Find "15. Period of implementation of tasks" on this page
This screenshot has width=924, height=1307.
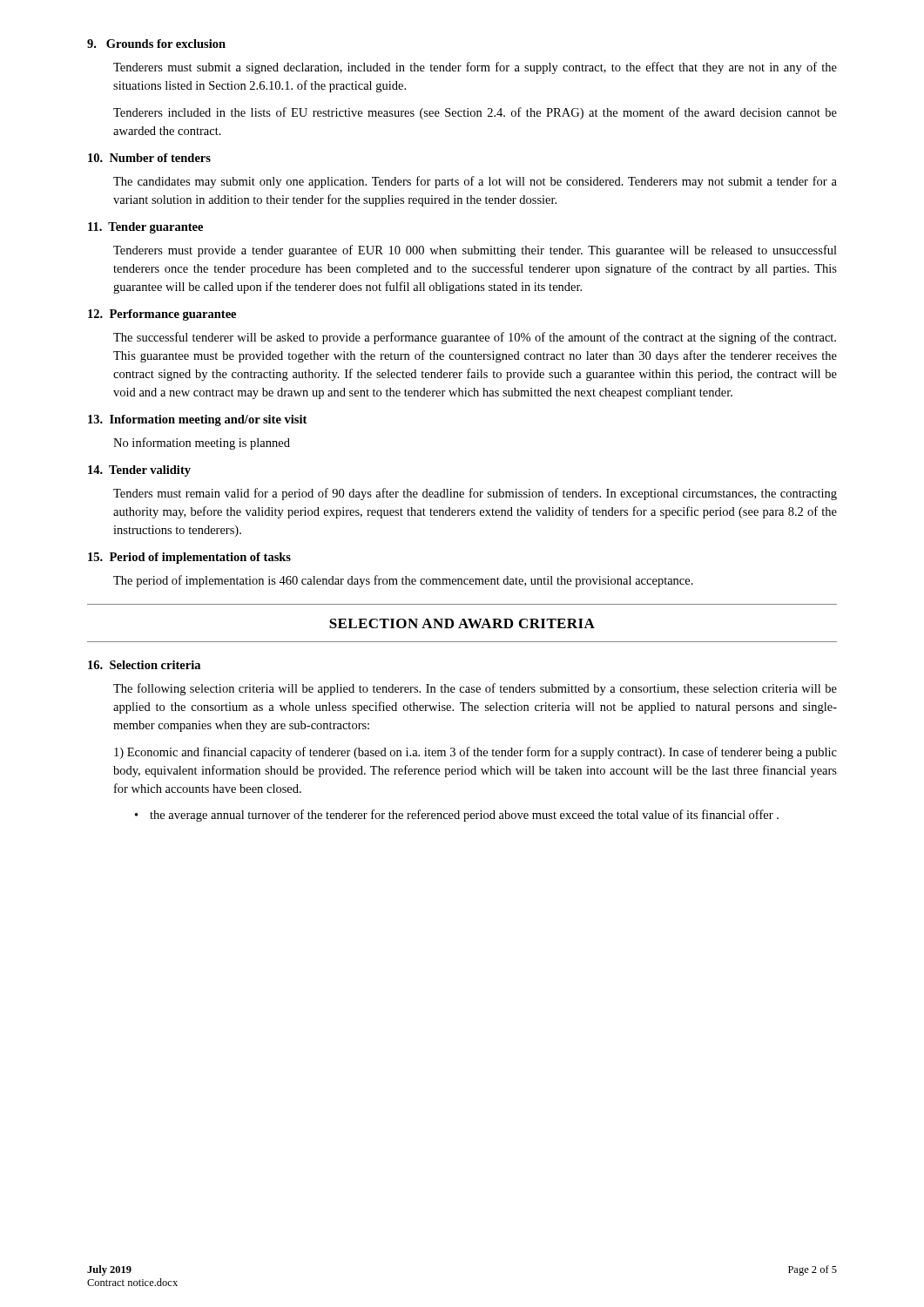(x=189, y=557)
